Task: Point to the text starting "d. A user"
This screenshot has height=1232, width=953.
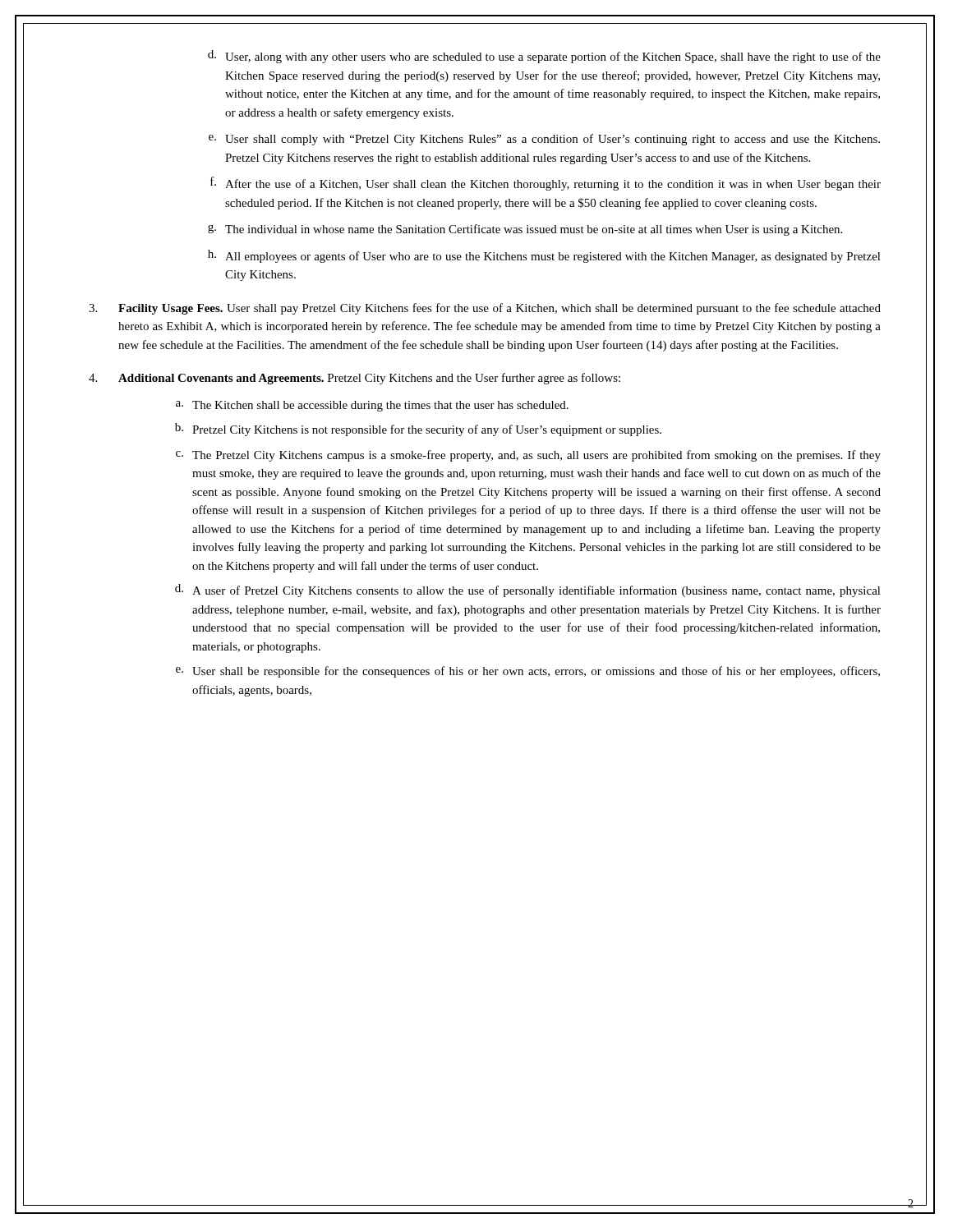Action: point(518,618)
